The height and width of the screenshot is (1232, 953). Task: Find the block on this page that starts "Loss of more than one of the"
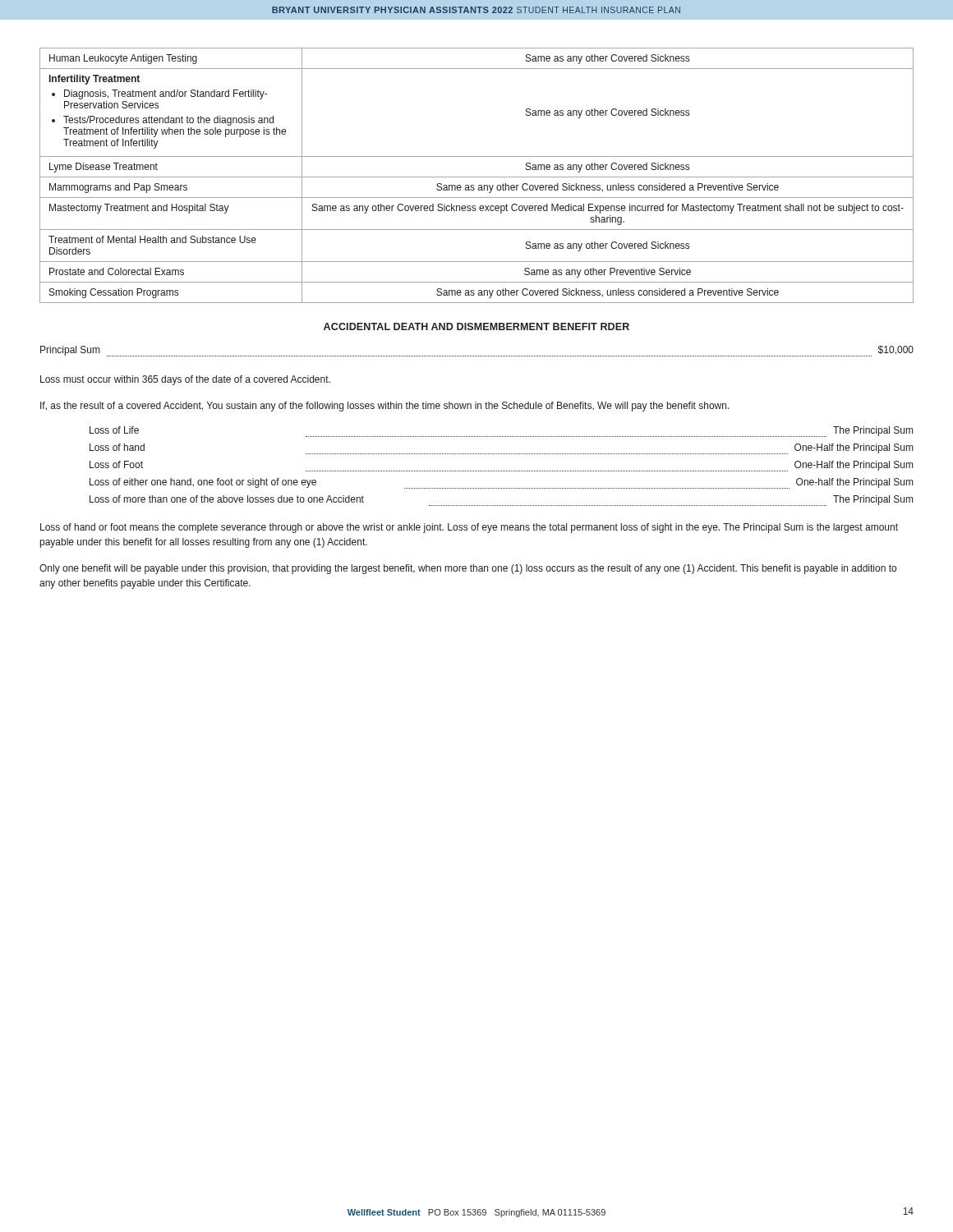click(x=501, y=500)
